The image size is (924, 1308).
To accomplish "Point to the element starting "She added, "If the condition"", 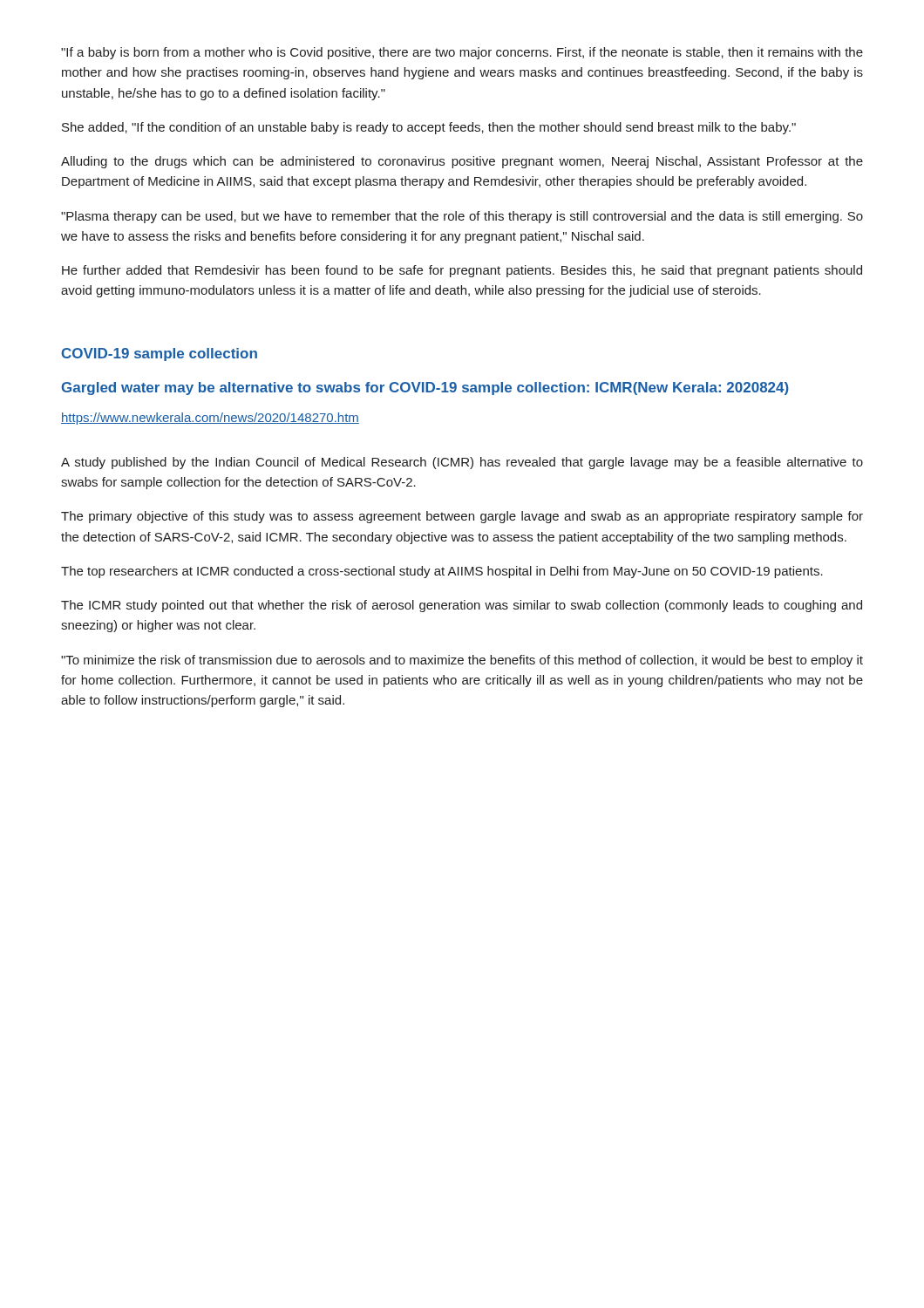I will 462,127.
